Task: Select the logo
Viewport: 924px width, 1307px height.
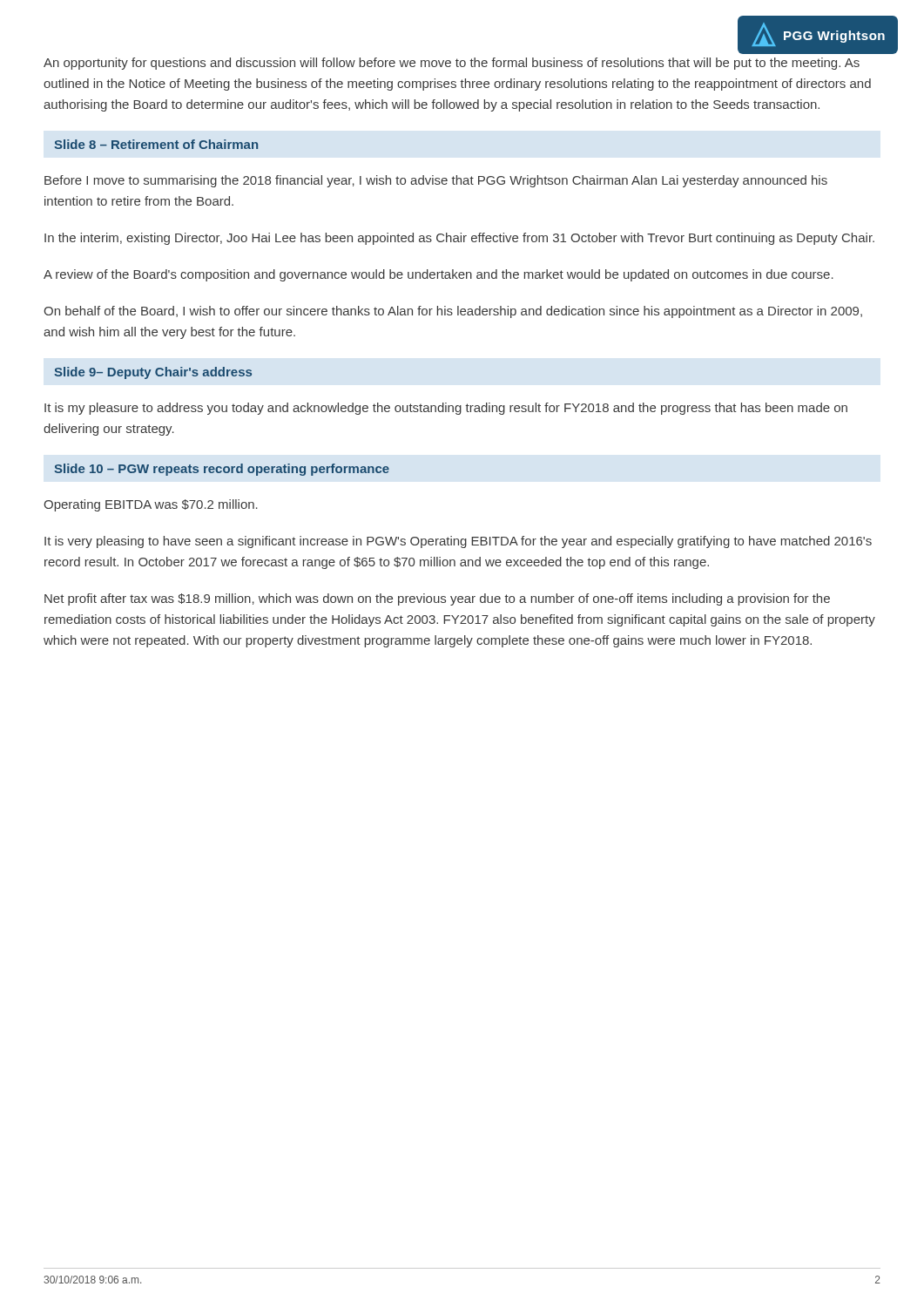Action: point(818,35)
